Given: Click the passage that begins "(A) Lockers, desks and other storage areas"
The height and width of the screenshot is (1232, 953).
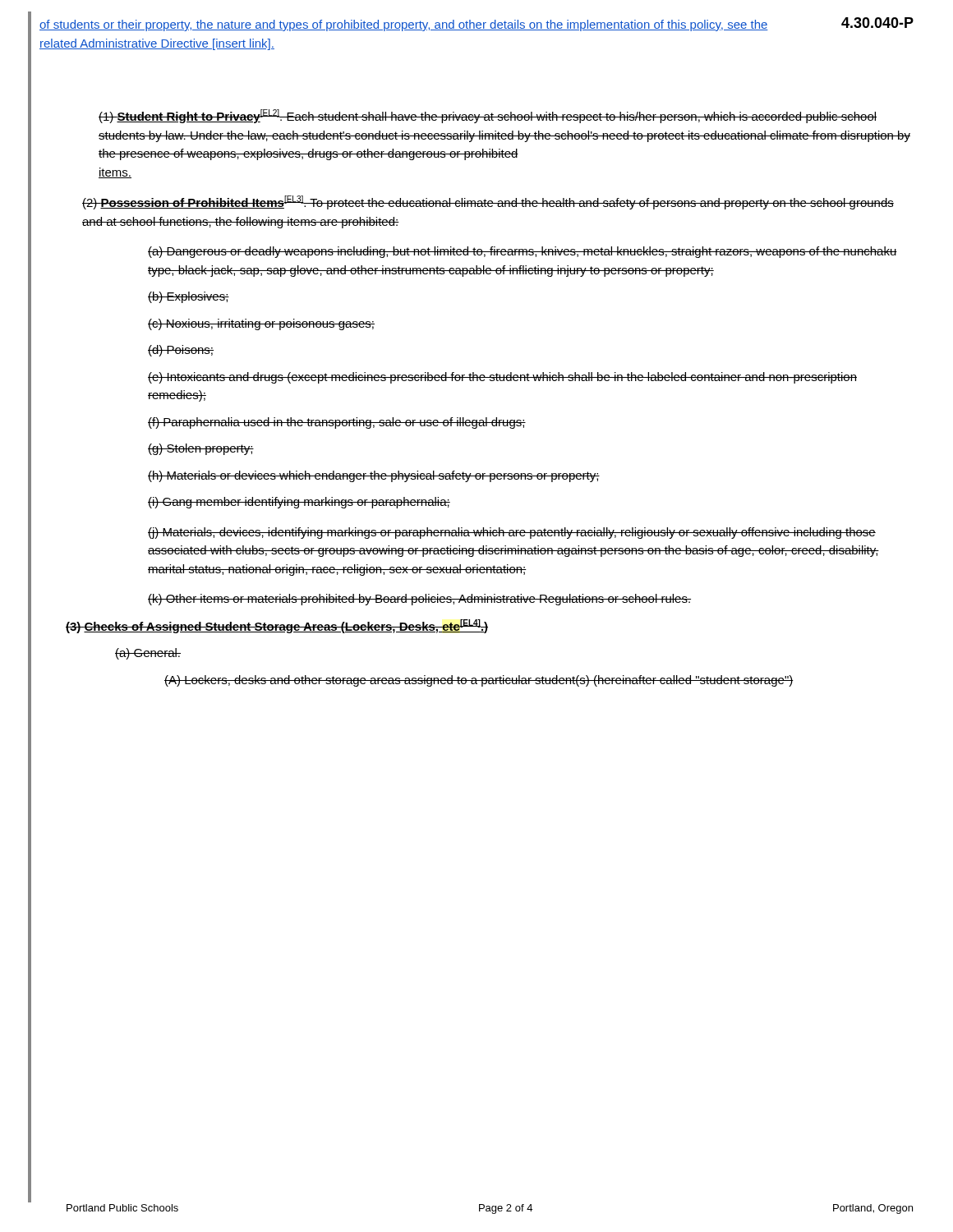Looking at the screenshot, I should tap(479, 679).
